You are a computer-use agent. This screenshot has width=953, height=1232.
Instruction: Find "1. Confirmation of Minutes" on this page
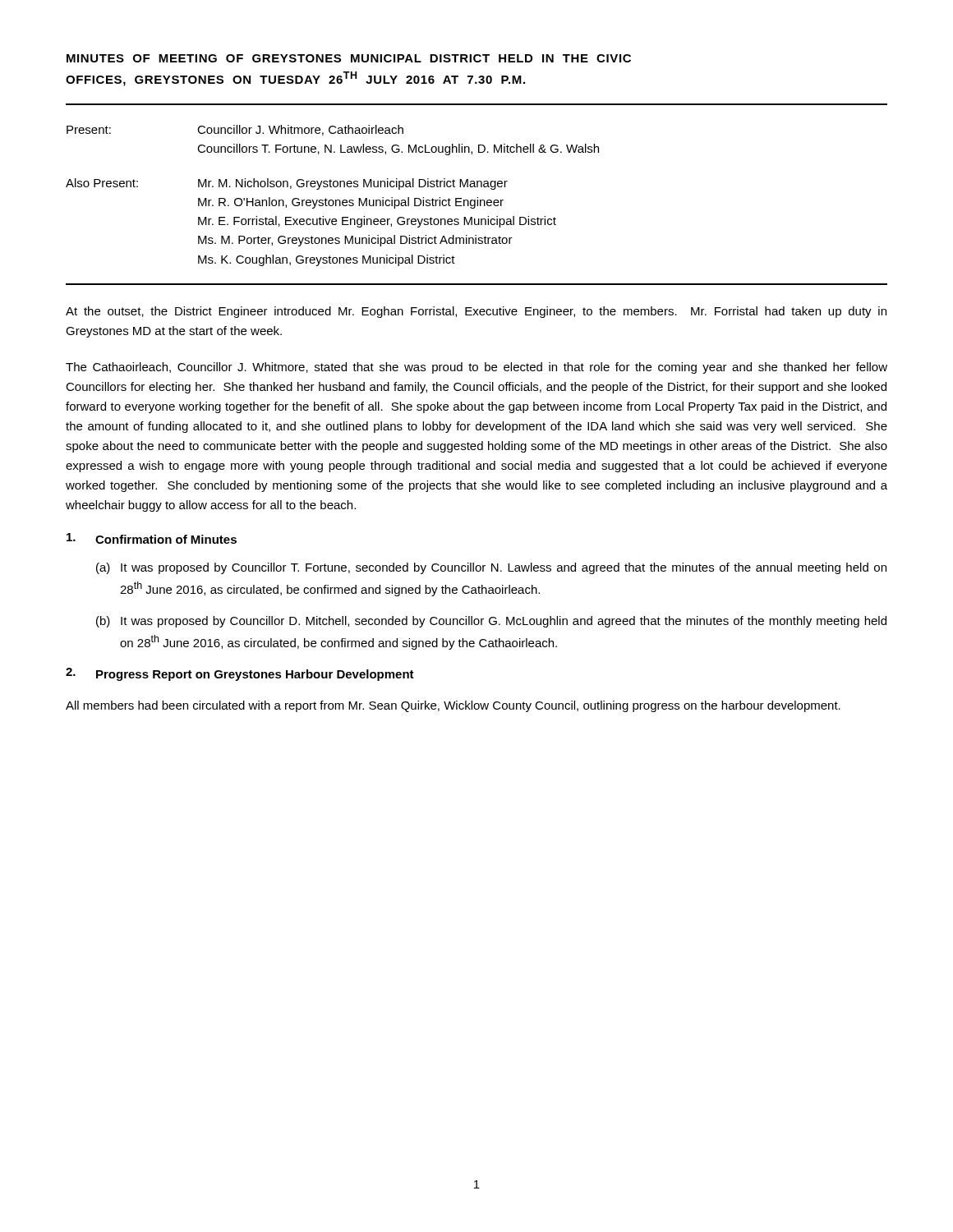151,539
